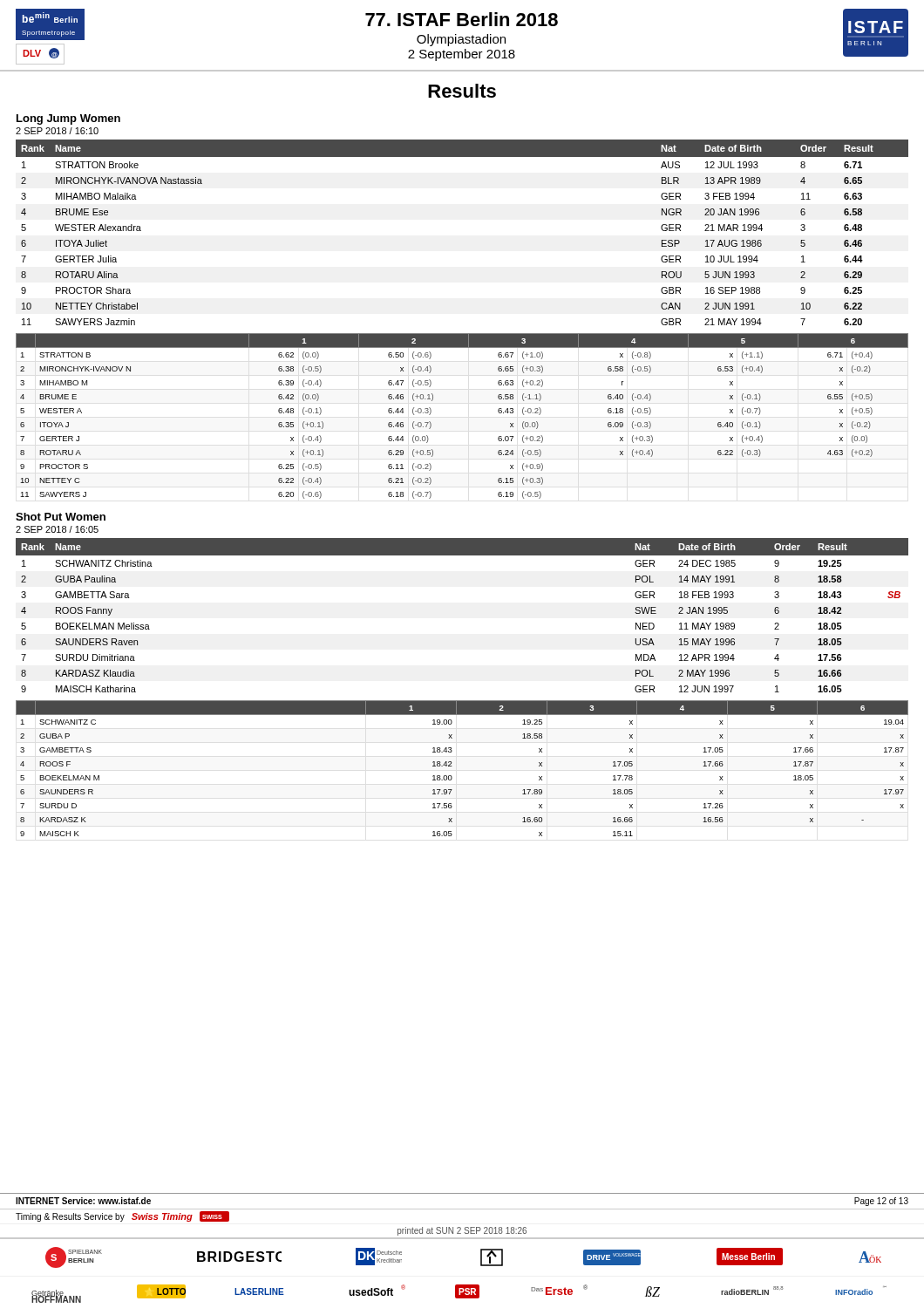Select the section header that reads "Long Jump Women"

[x=68, y=118]
